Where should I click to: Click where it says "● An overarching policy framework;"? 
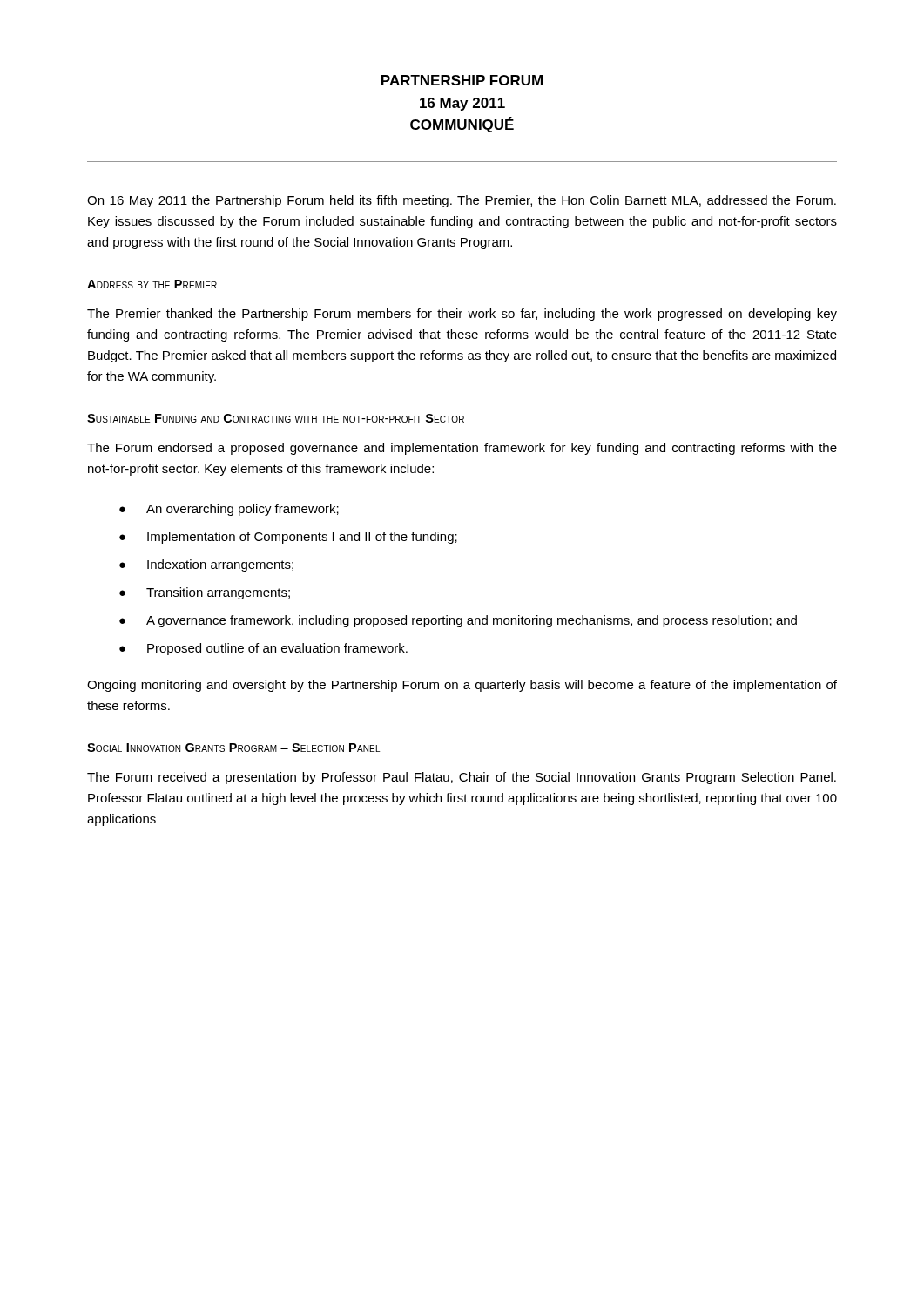coord(229,510)
